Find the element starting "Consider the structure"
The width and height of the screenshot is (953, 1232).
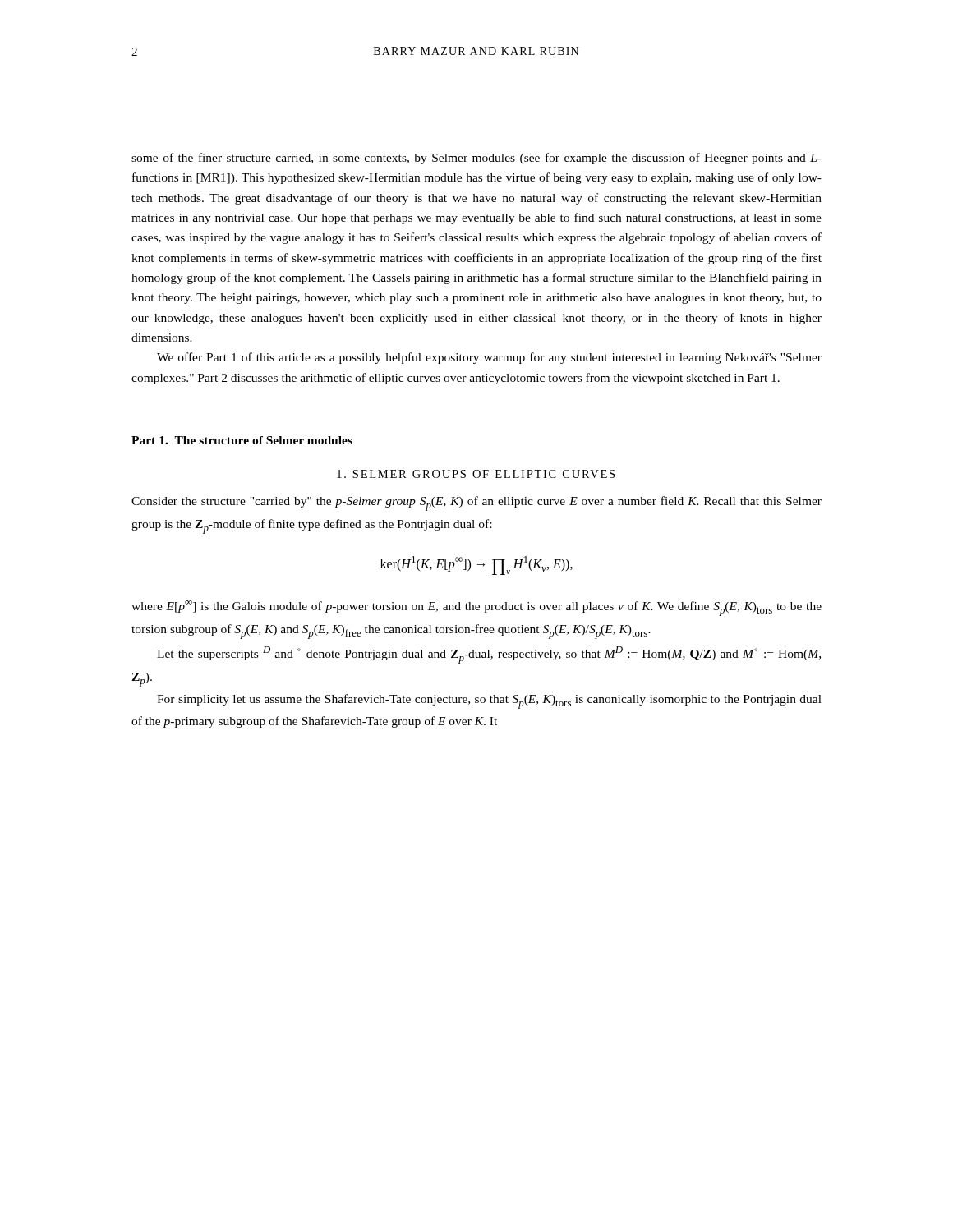476,514
